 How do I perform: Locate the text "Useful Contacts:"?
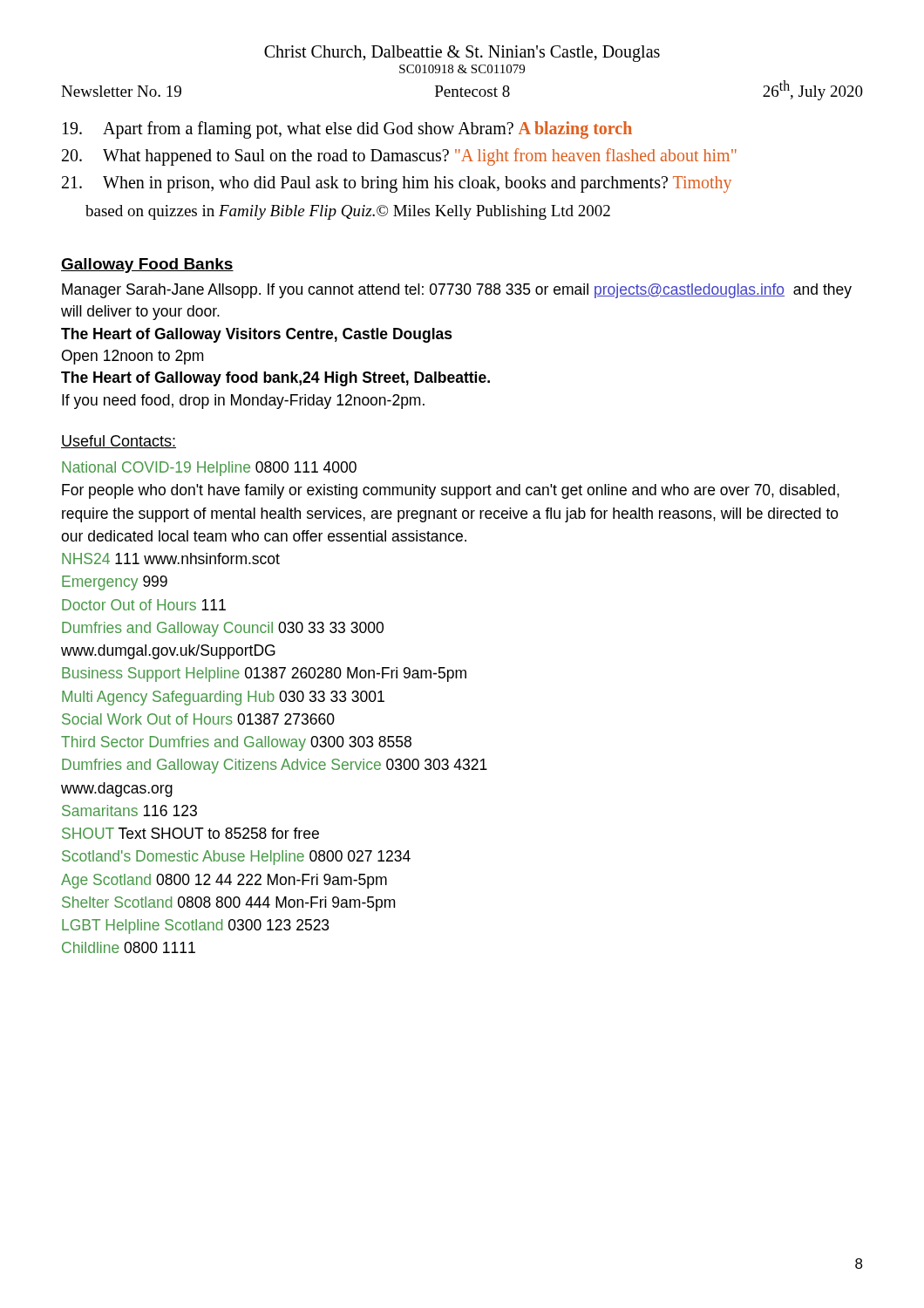coord(119,441)
